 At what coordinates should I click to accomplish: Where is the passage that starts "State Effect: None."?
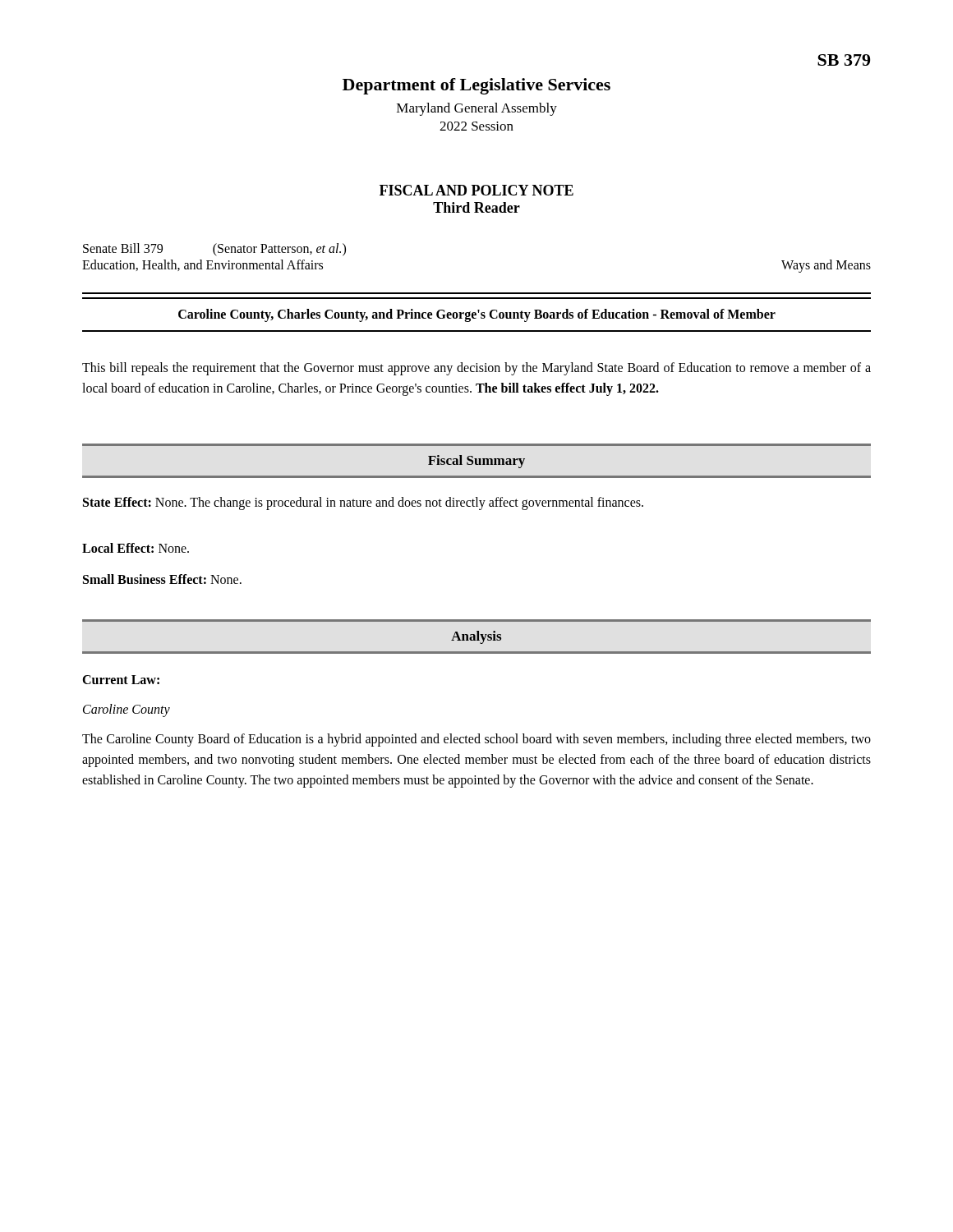click(363, 502)
